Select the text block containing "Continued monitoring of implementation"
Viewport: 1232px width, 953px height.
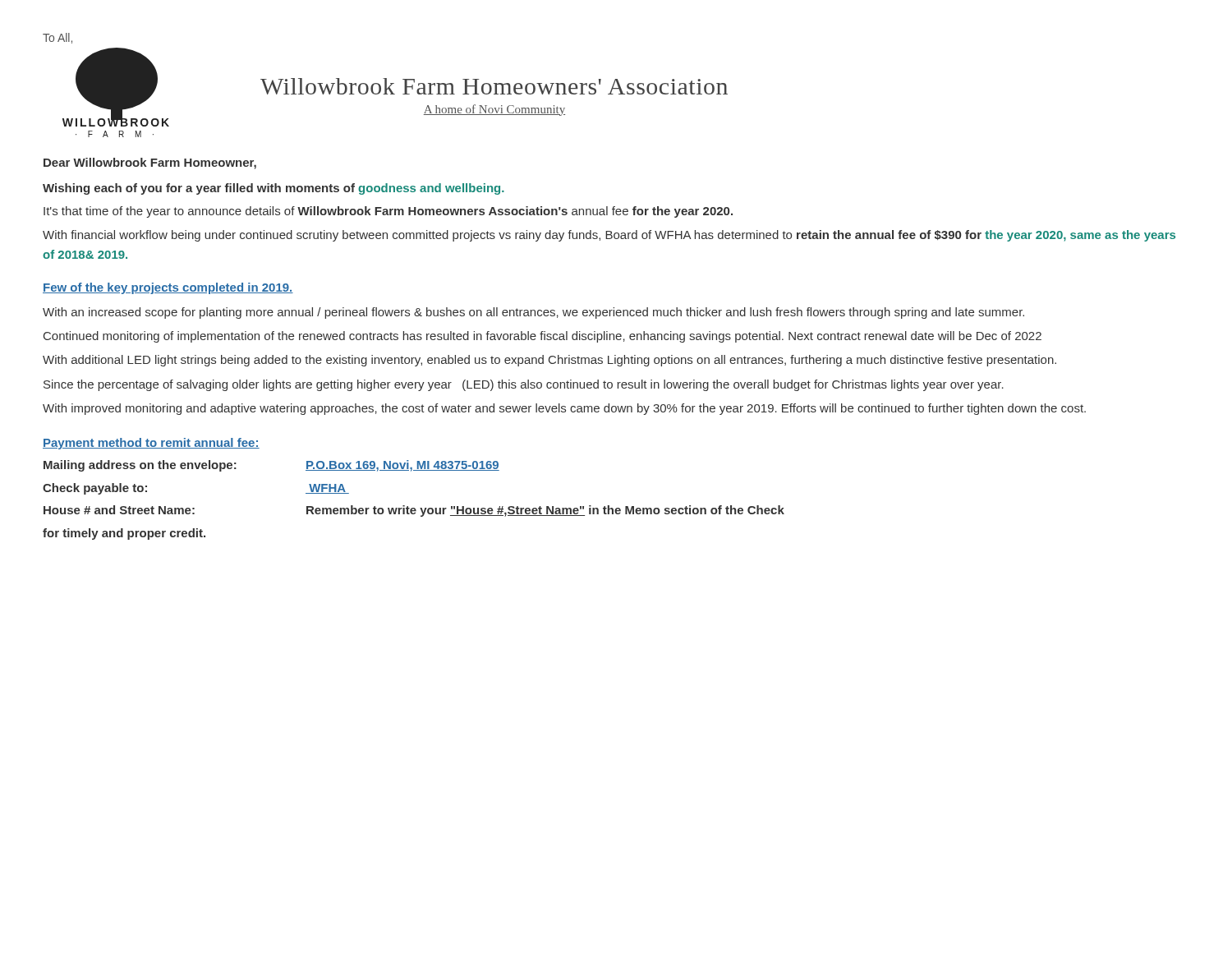pyautogui.click(x=542, y=336)
